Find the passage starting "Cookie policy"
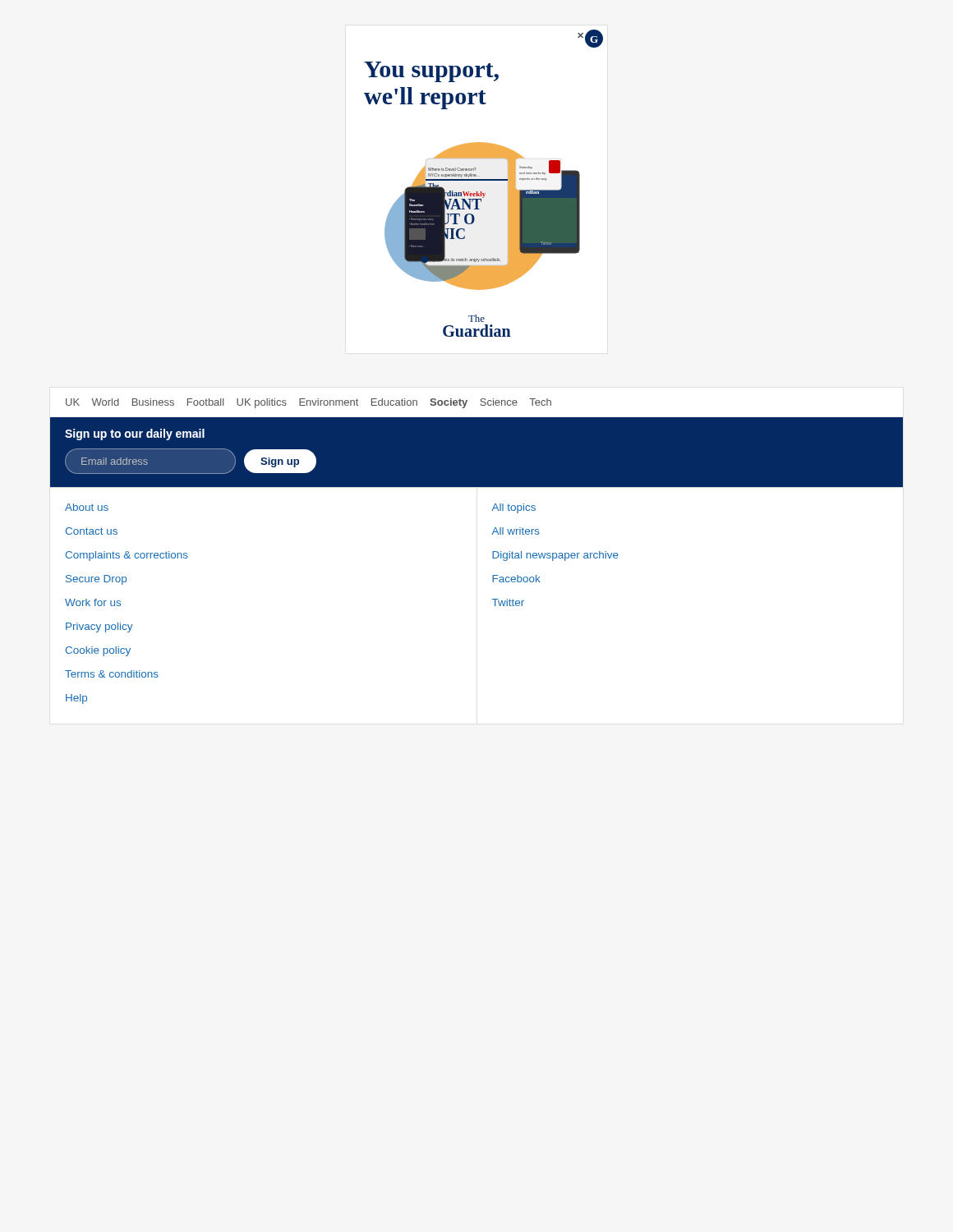953x1232 pixels. point(98,650)
